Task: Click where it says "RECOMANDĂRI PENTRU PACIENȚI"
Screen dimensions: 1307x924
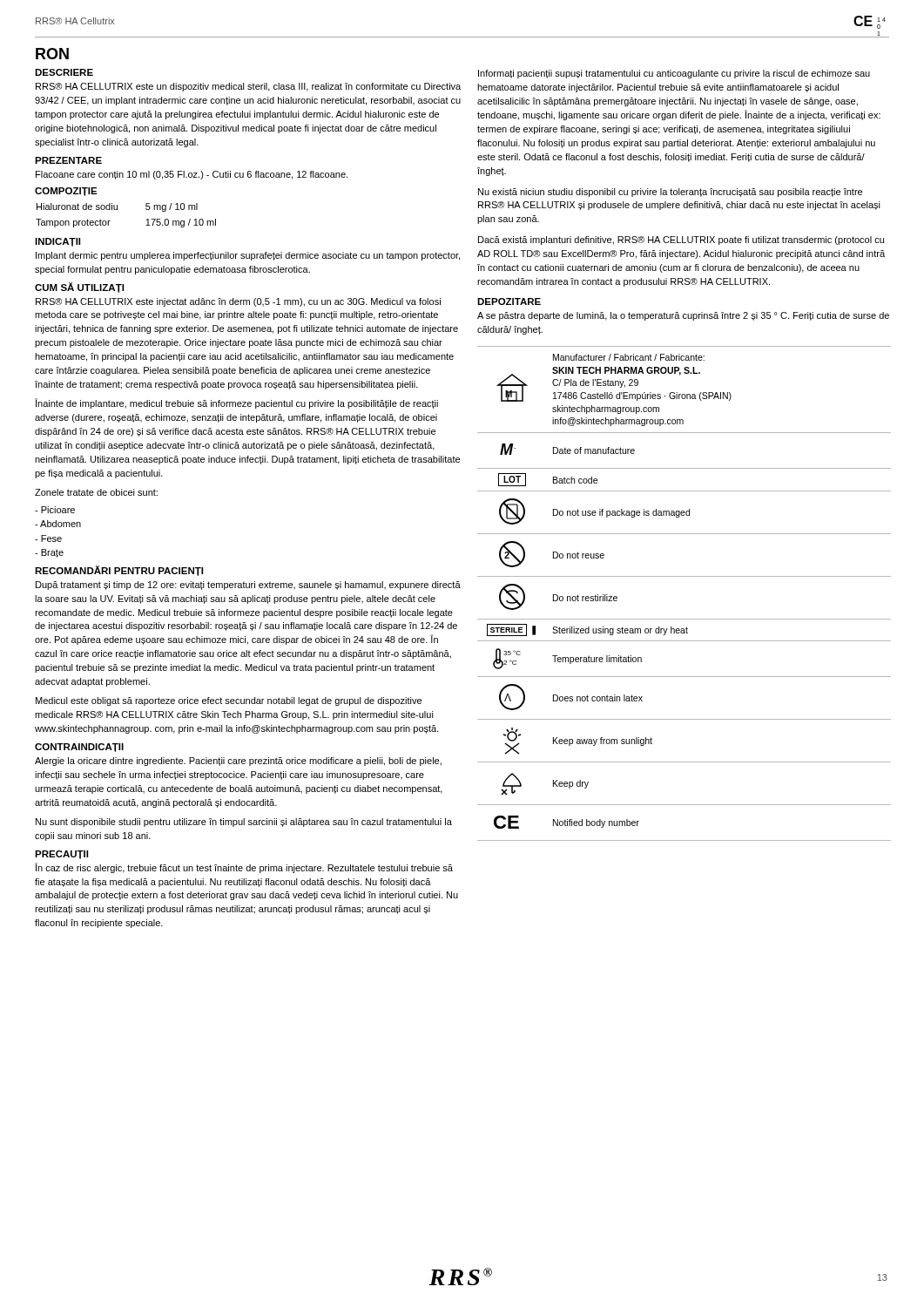Action: pos(119,570)
